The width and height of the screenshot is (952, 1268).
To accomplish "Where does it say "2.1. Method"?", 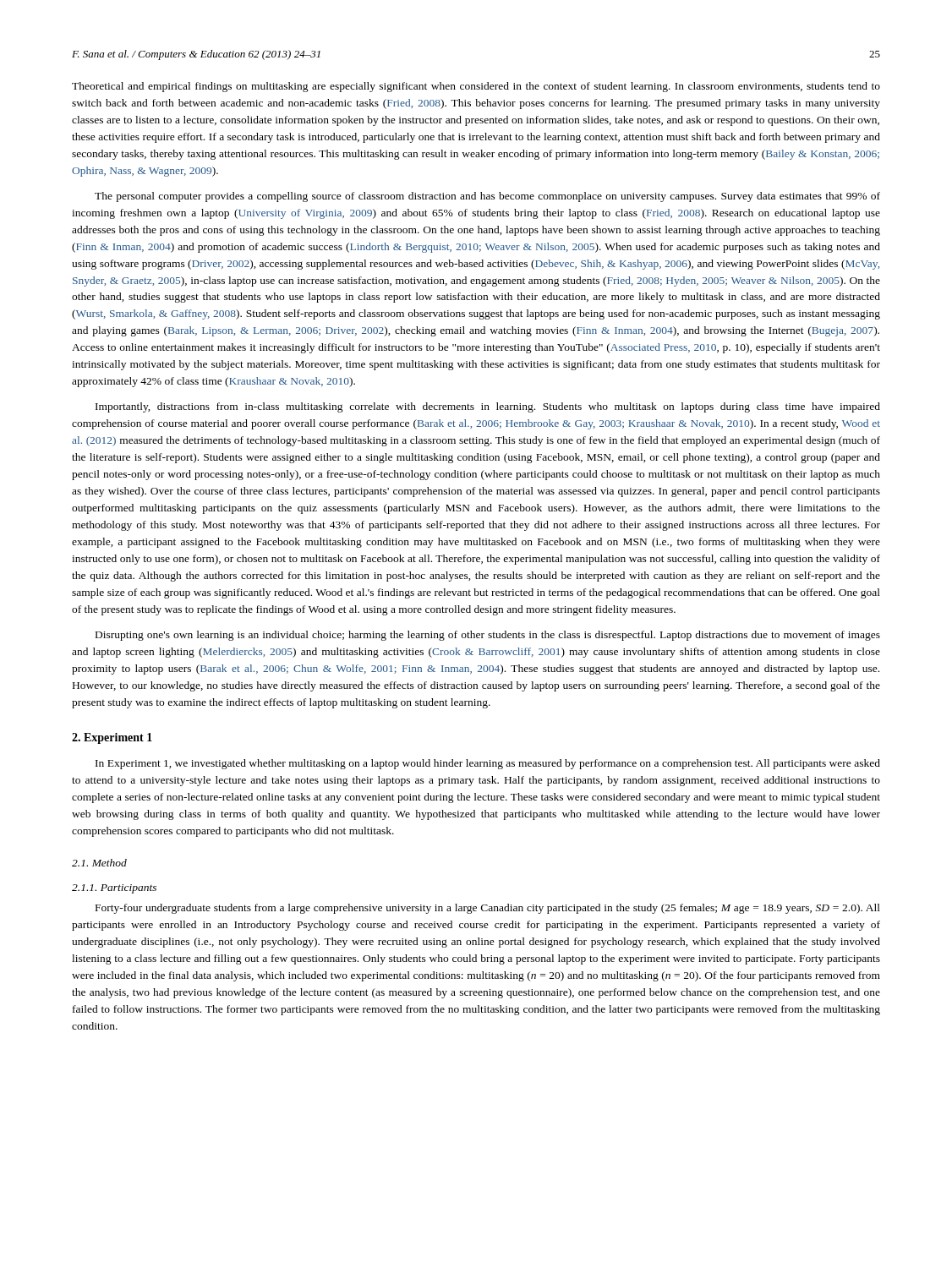I will 99,862.
